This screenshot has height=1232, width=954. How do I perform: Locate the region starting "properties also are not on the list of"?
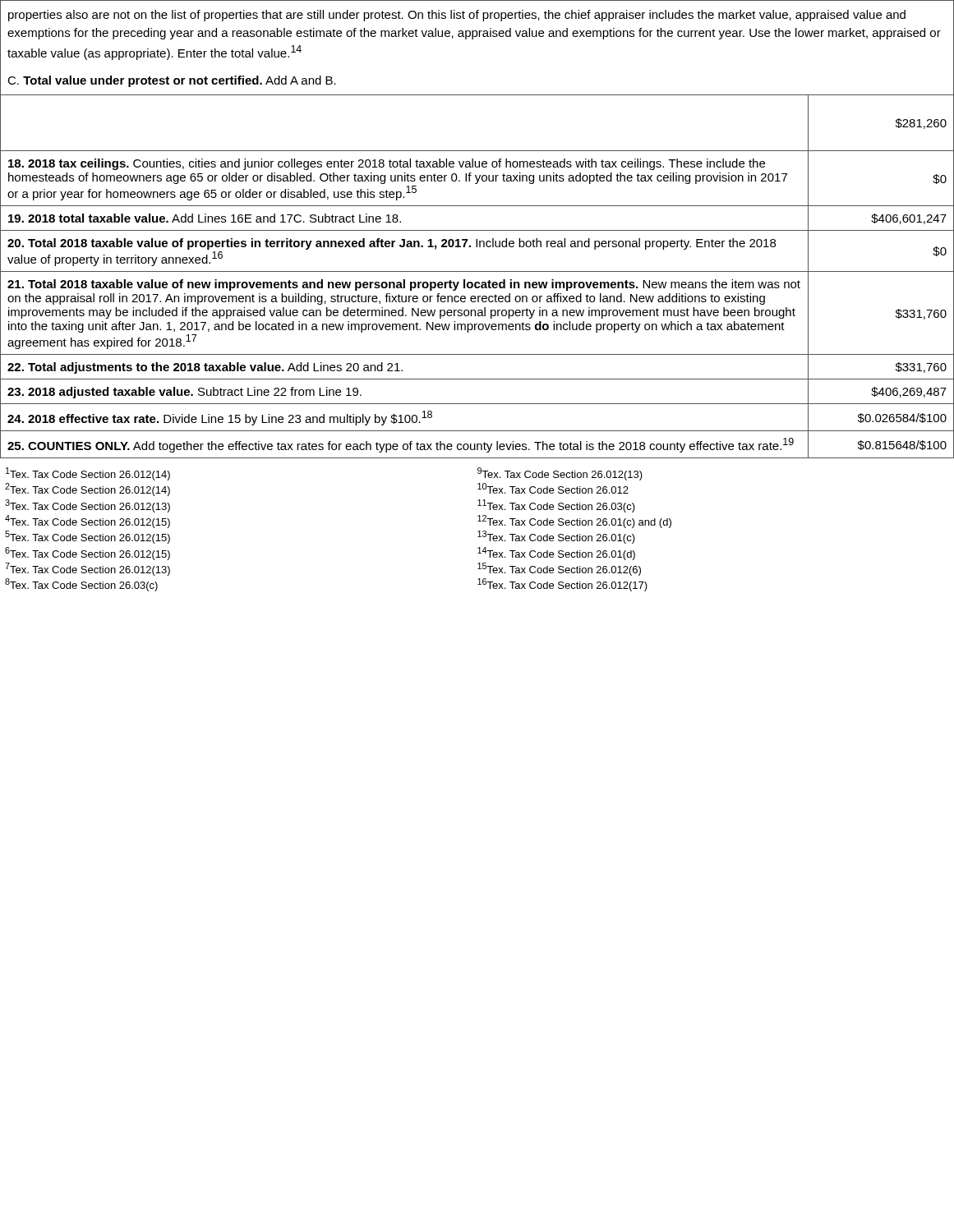click(474, 33)
